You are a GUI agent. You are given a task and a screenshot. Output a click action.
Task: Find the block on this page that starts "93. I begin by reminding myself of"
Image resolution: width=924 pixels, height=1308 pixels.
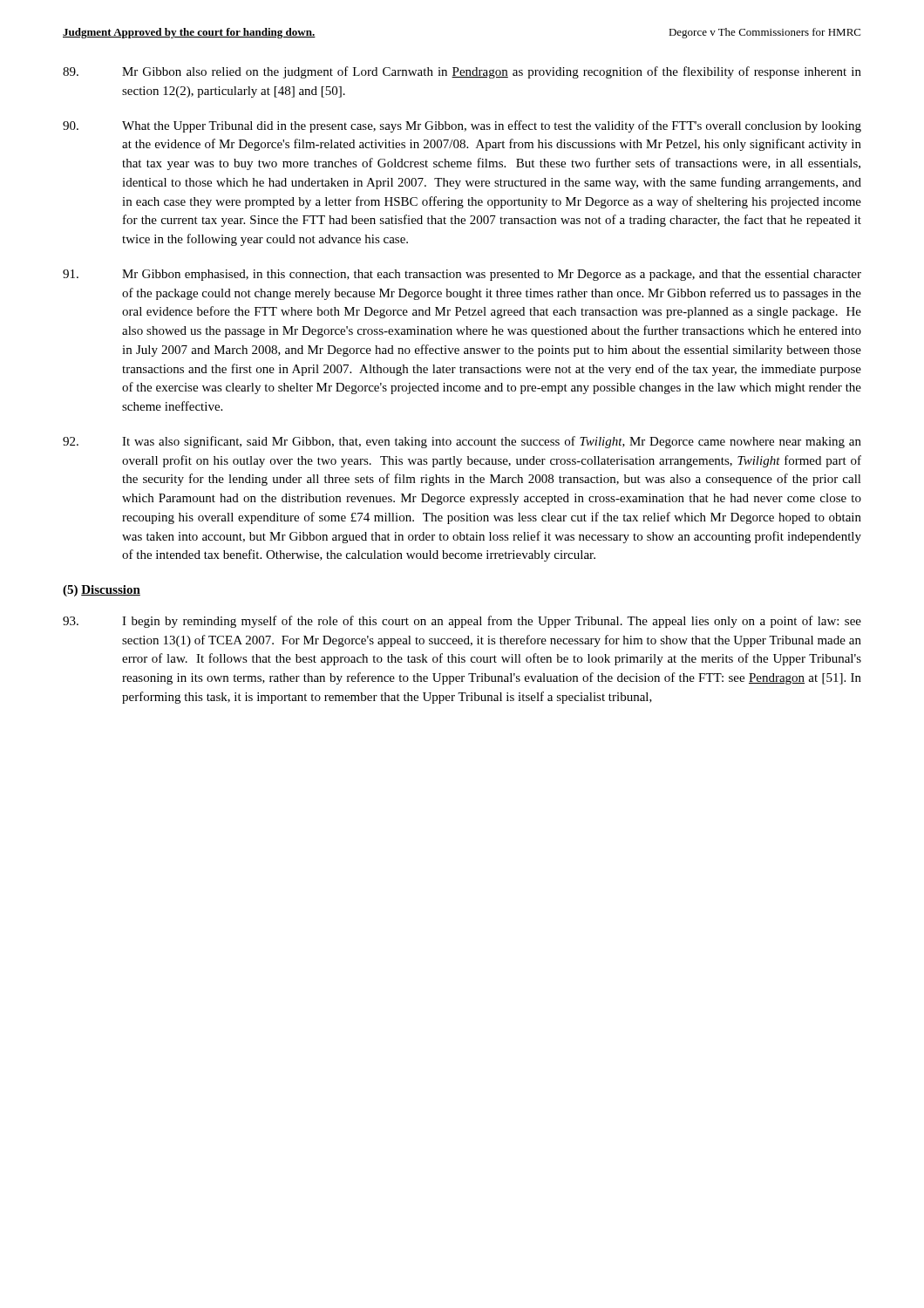point(462,659)
